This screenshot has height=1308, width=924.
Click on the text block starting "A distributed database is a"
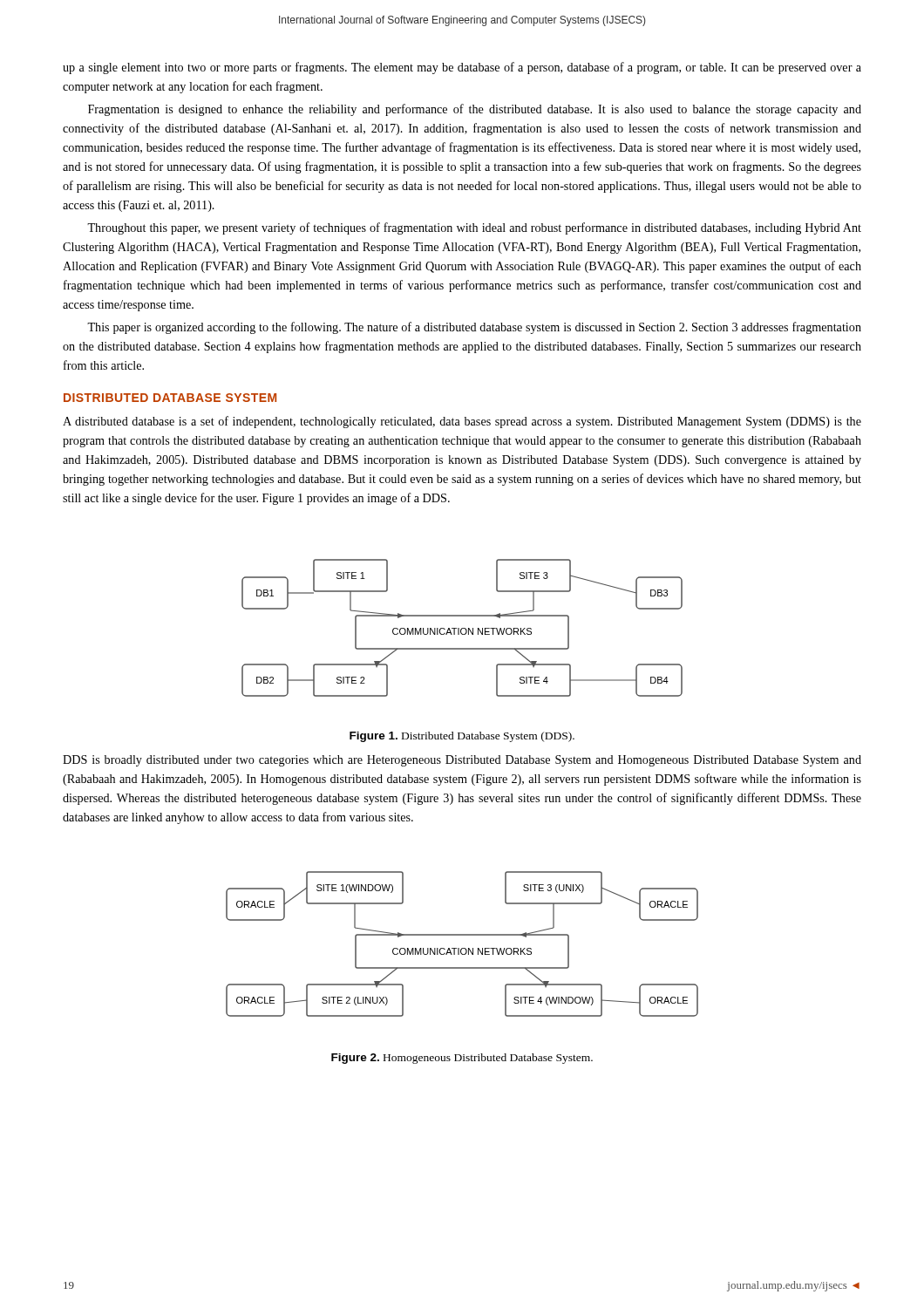click(462, 460)
